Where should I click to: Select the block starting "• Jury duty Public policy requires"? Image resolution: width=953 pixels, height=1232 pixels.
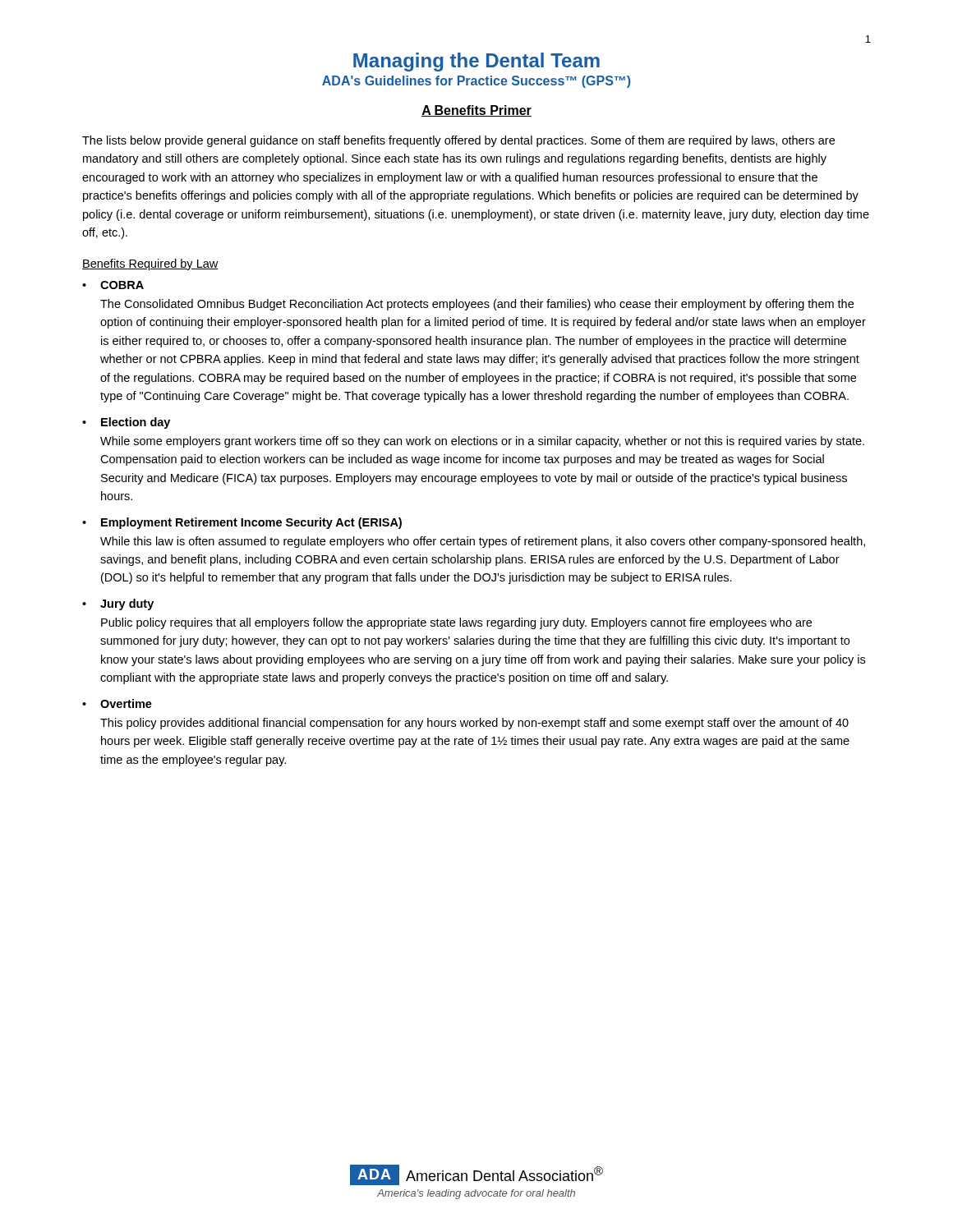pos(476,642)
